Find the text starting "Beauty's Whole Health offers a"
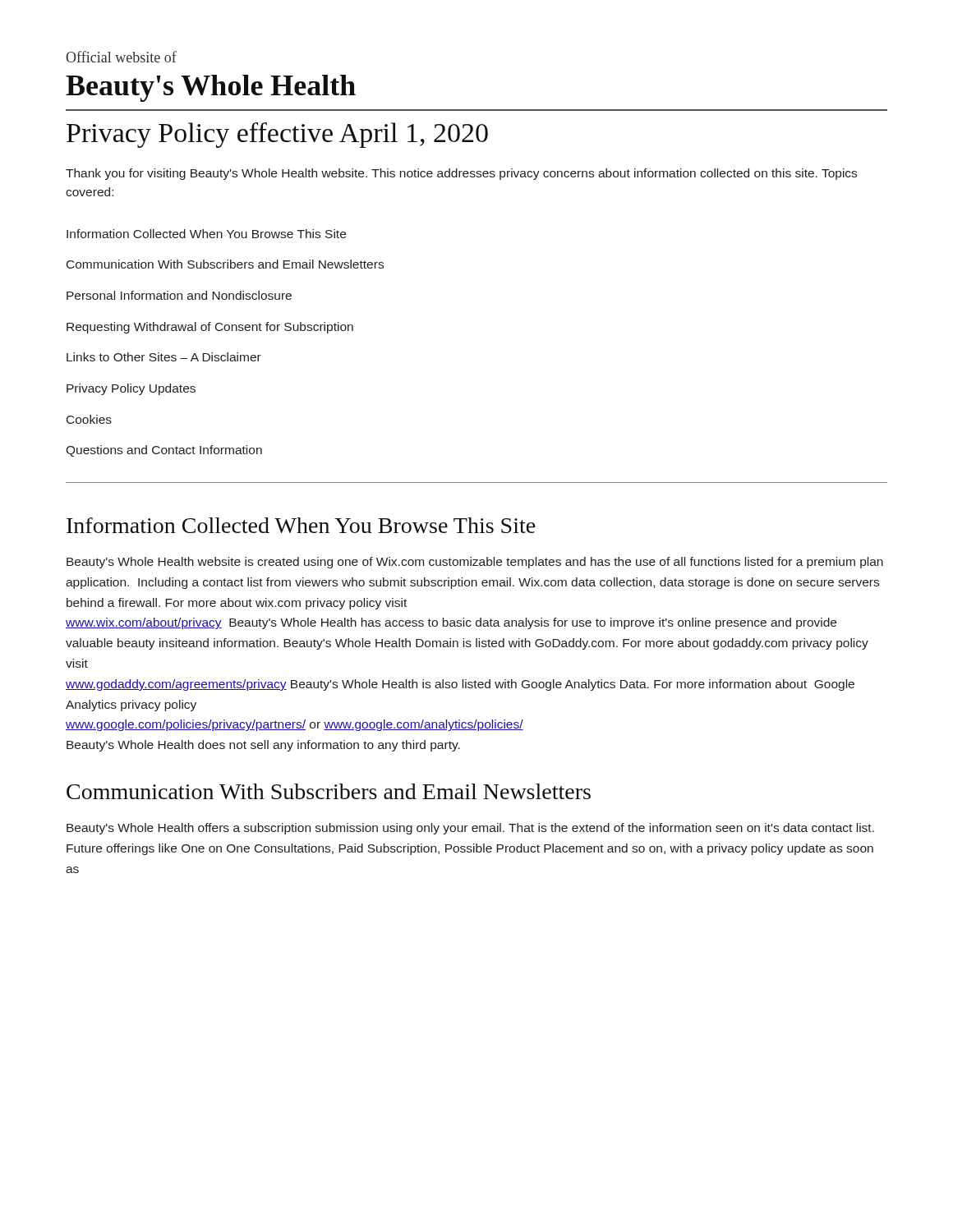This screenshot has width=953, height=1232. click(476, 849)
